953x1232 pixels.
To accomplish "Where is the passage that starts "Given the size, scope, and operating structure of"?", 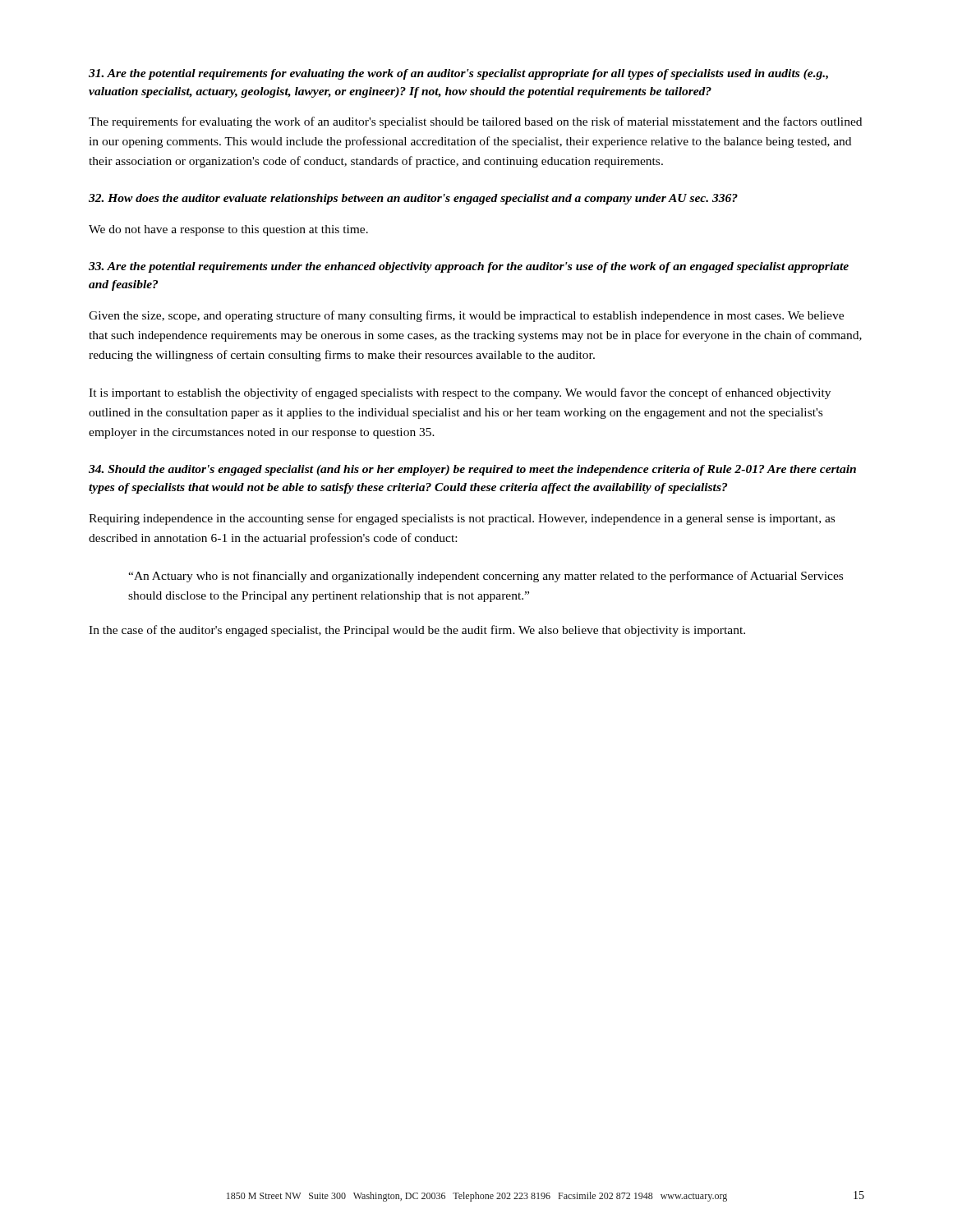I will click(x=475, y=335).
